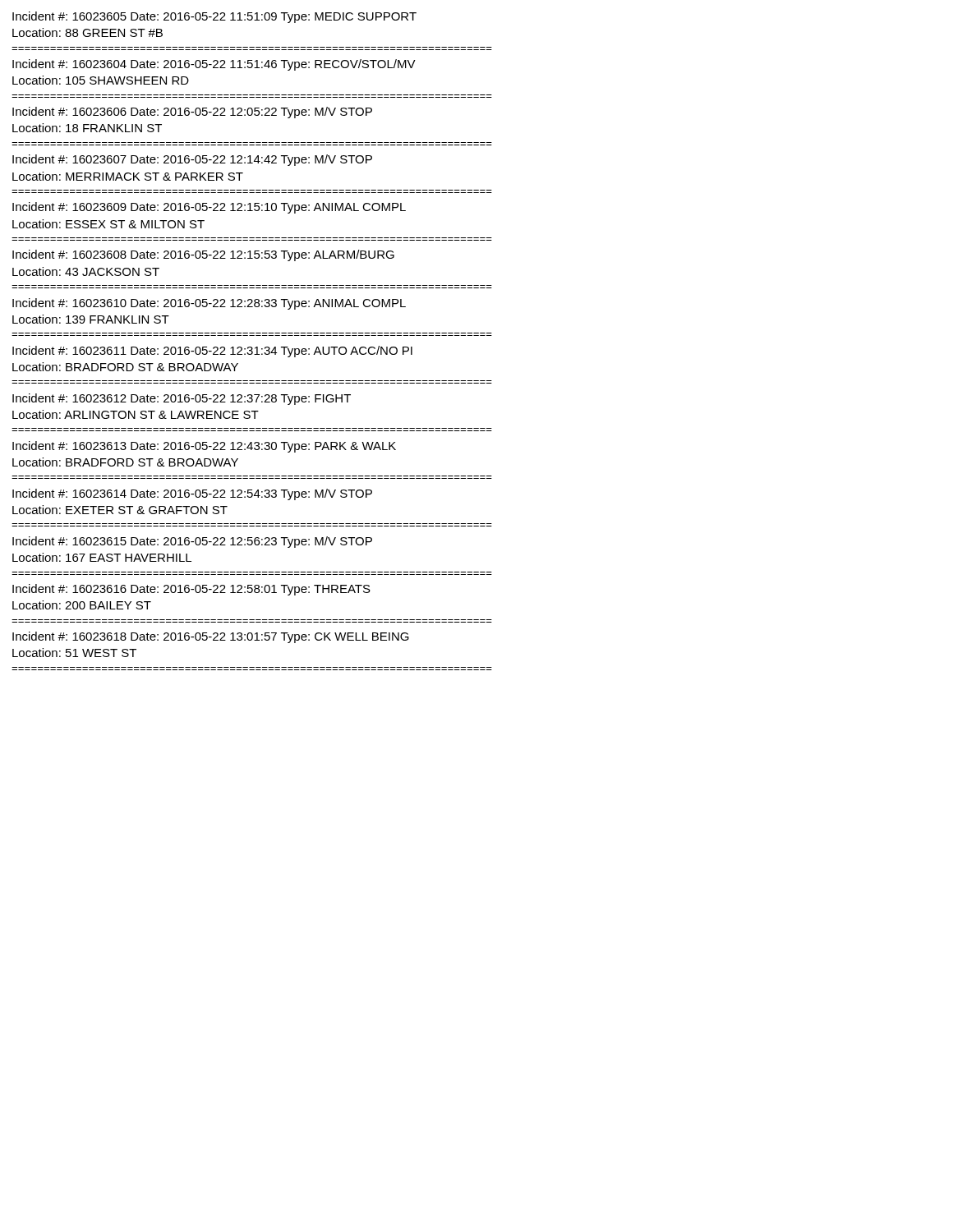Locate the block starting "Incident #: 16023609 Date: 2016-05-22"
Screen dimensions: 1232x953
(209, 208)
